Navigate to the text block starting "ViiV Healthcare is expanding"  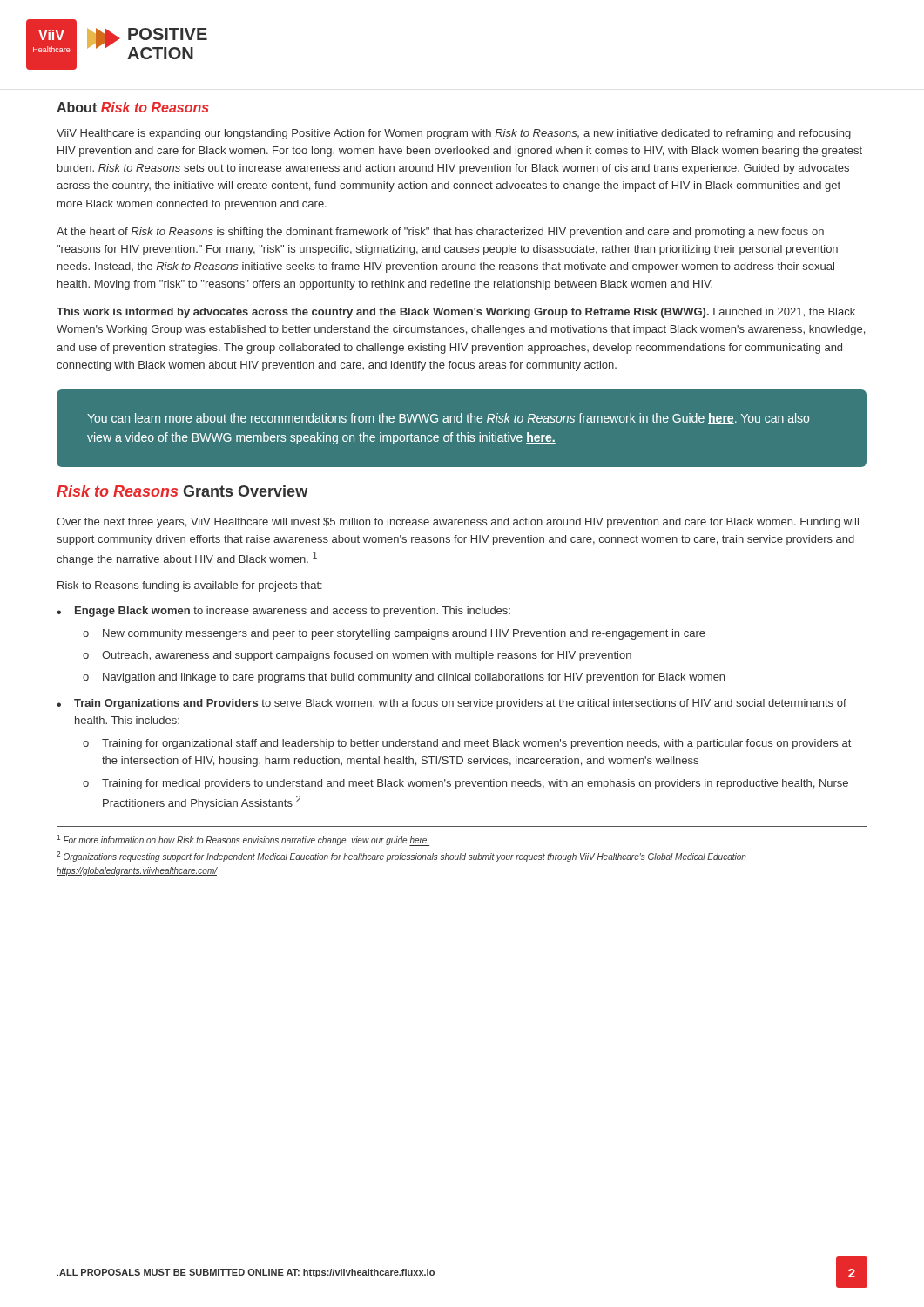click(x=460, y=168)
